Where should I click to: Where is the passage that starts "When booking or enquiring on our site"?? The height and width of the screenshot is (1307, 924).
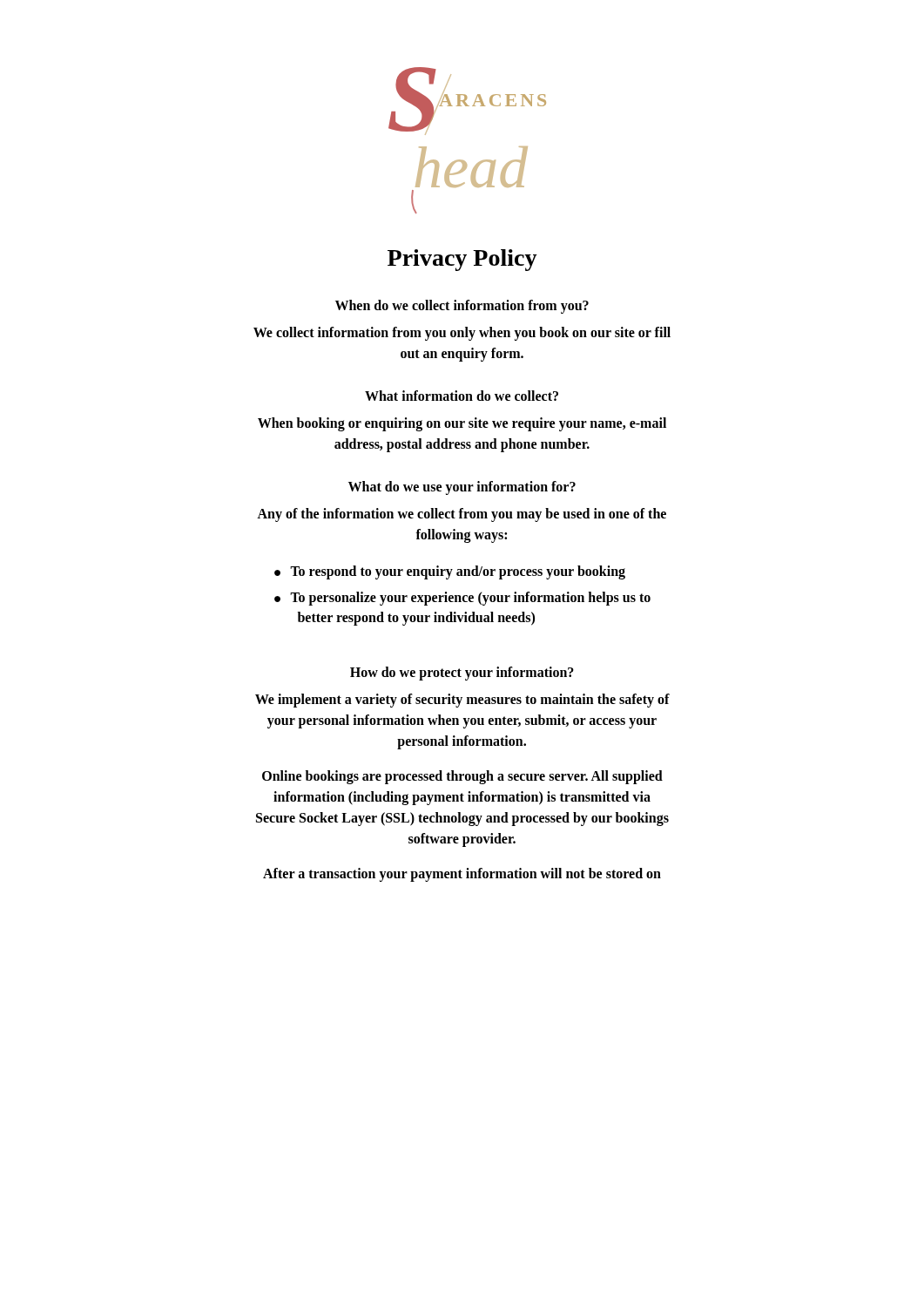pos(462,433)
